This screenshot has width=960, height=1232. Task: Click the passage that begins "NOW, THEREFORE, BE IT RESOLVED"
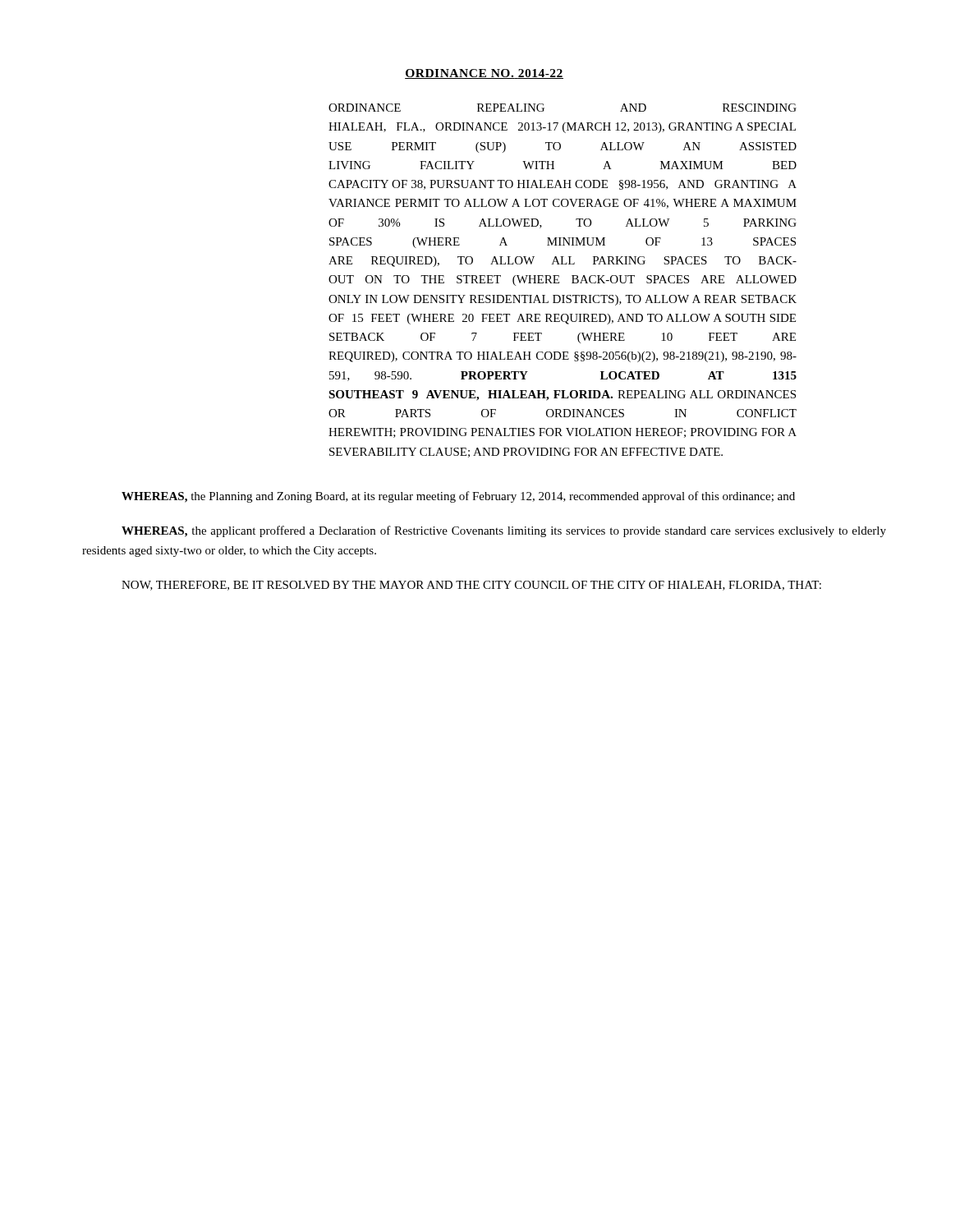click(472, 585)
